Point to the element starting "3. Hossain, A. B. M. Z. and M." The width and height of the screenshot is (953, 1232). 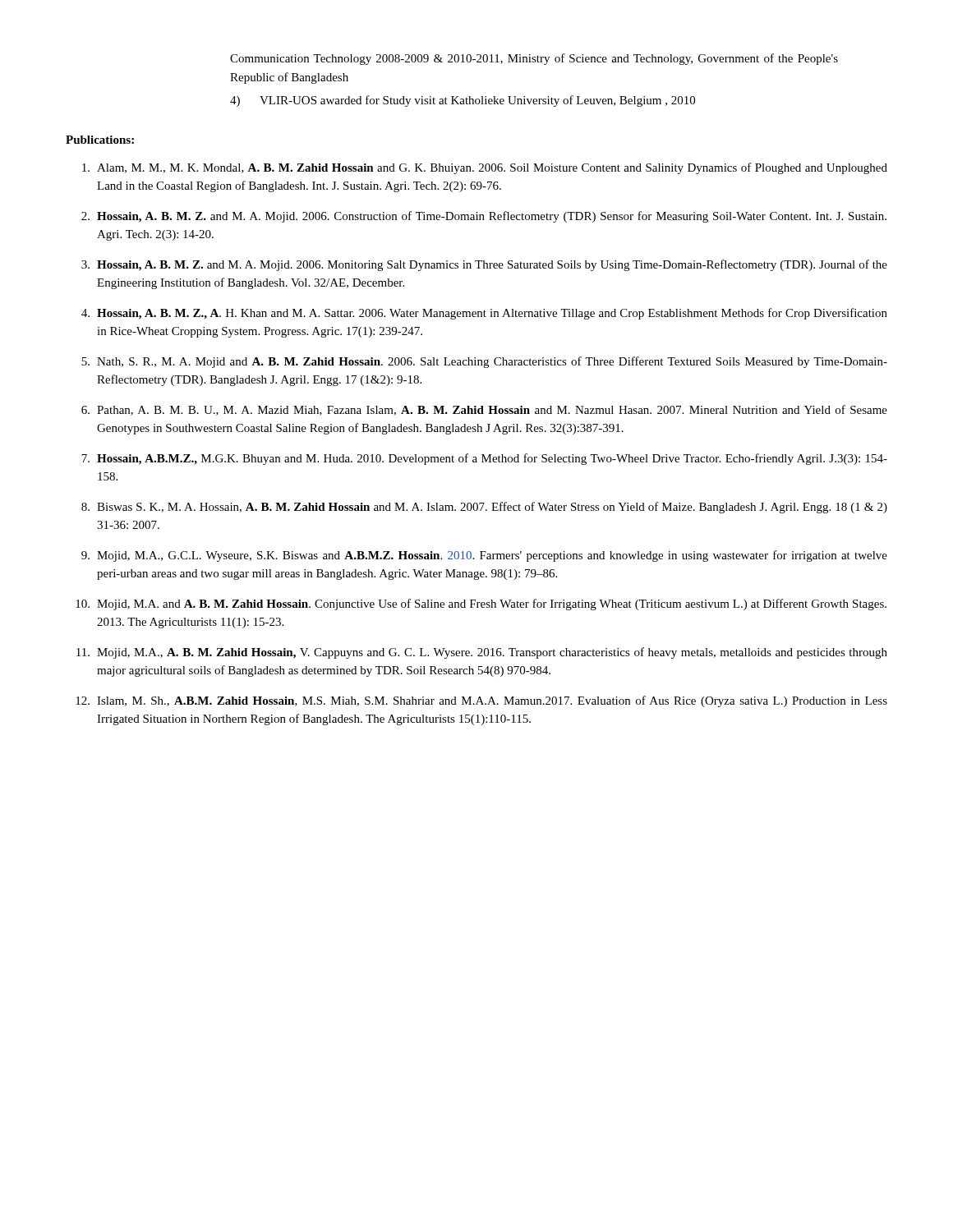coord(476,274)
